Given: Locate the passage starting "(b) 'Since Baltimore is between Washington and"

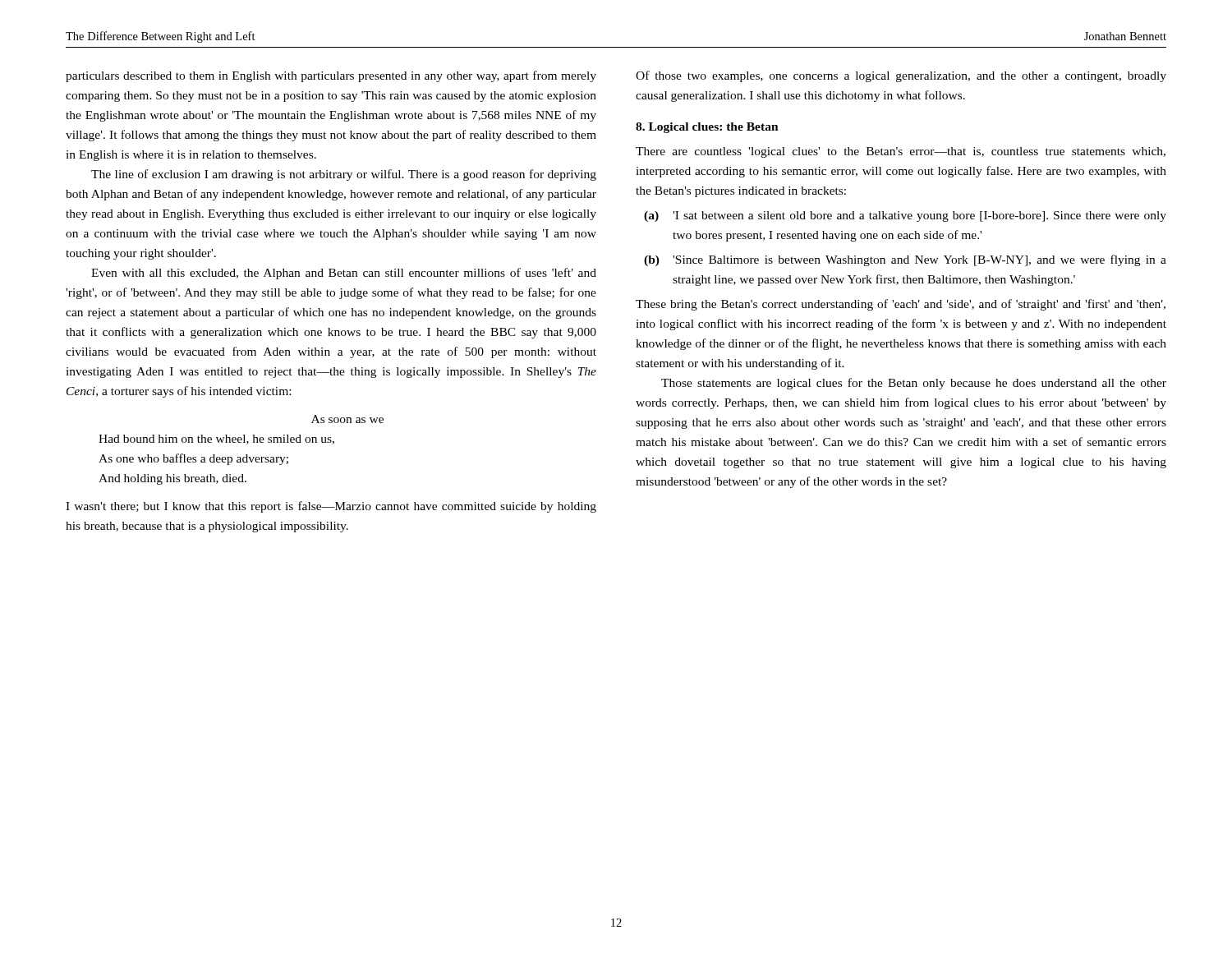Looking at the screenshot, I should [x=905, y=270].
